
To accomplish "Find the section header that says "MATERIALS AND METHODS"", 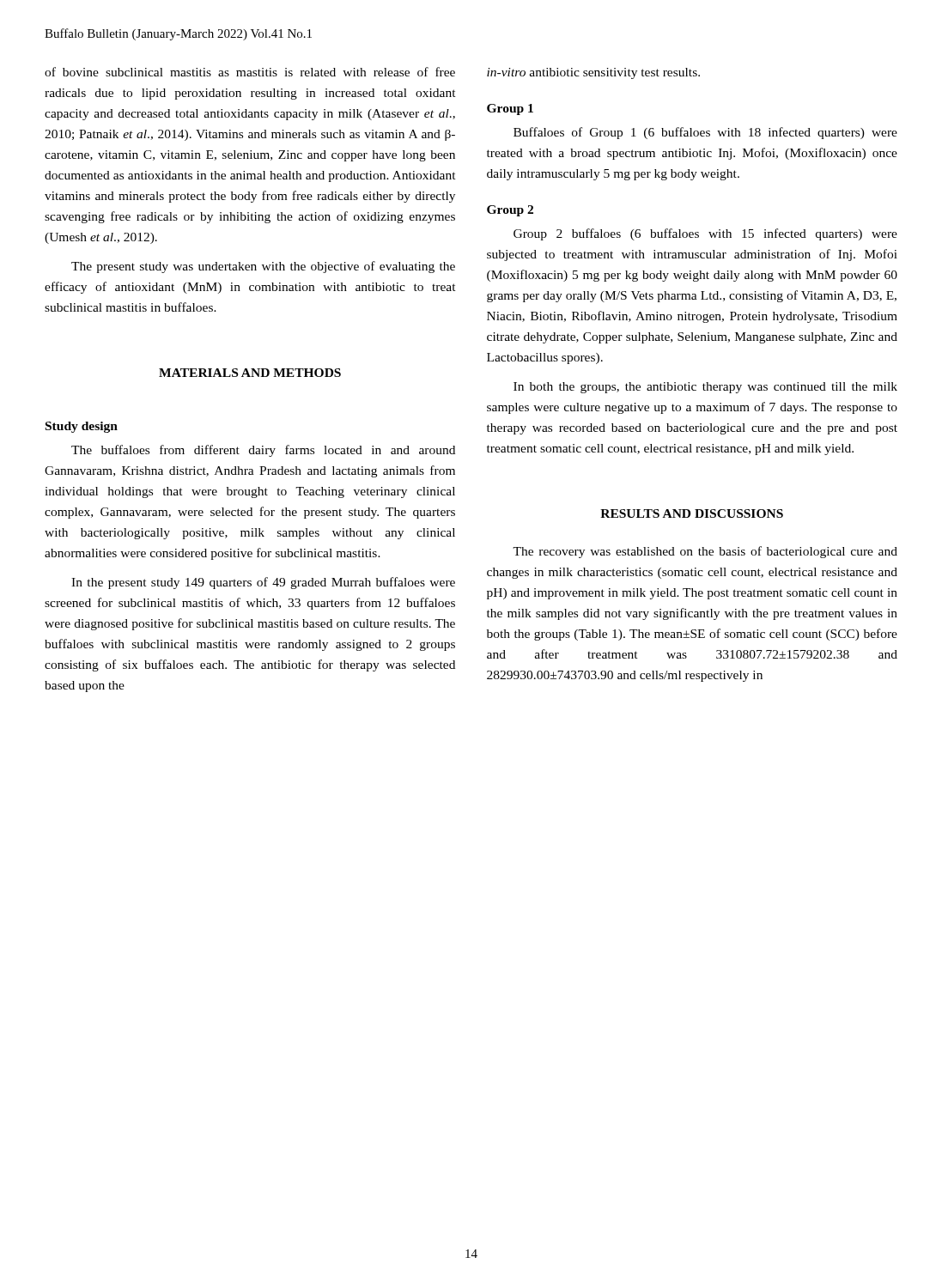I will pyautogui.click(x=250, y=372).
